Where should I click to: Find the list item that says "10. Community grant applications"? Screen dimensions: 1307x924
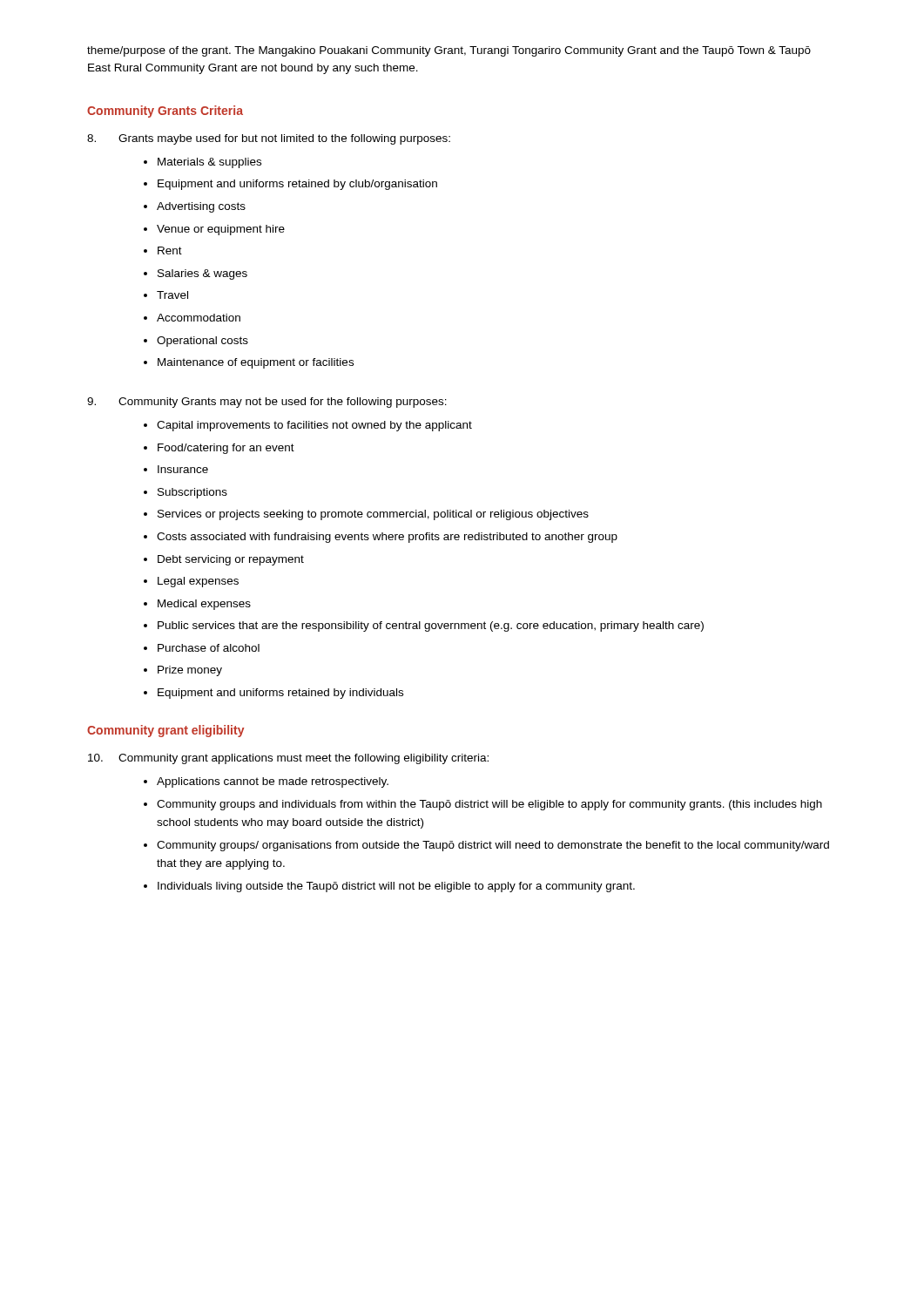pyautogui.click(x=462, y=758)
